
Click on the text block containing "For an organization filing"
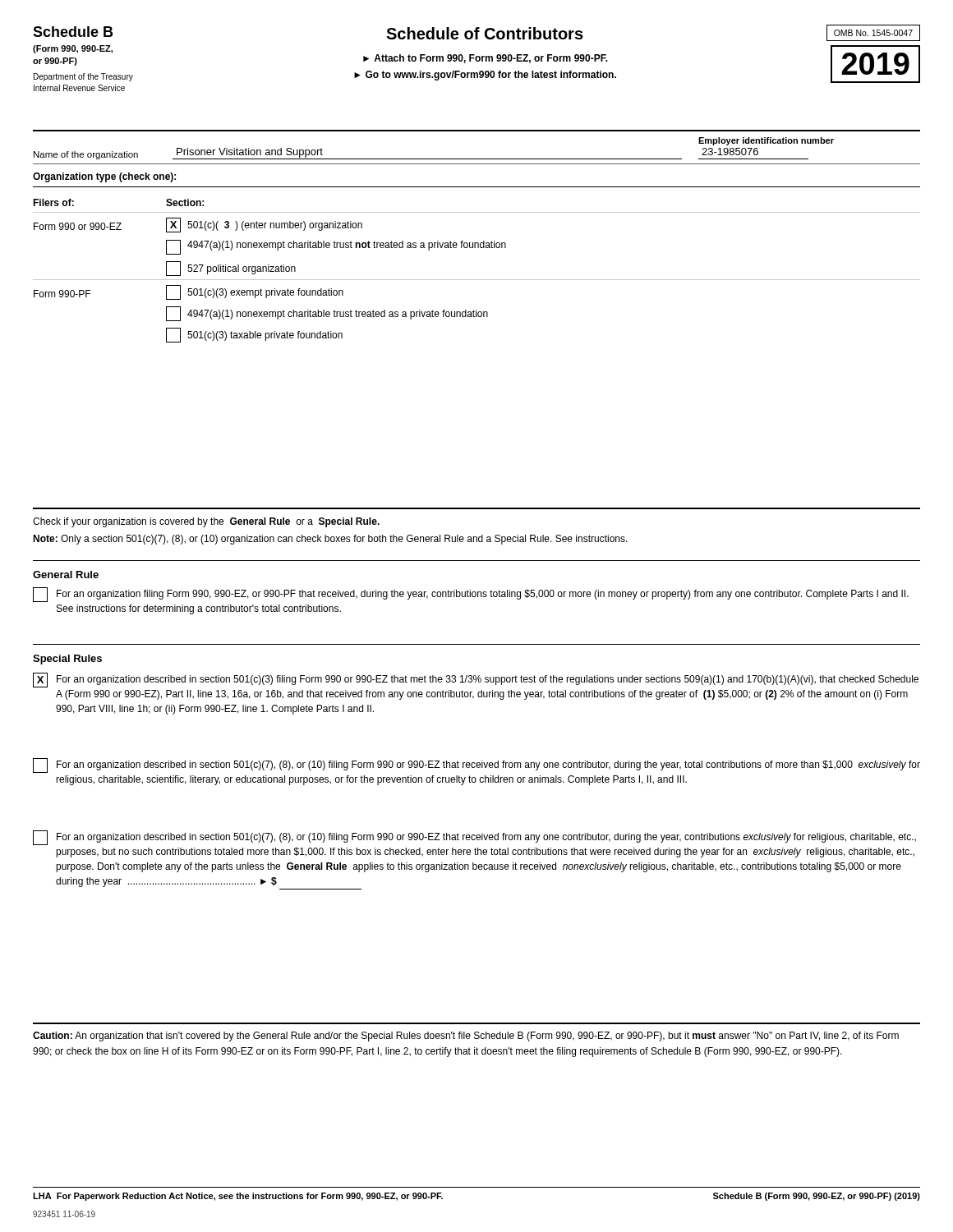point(476,601)
